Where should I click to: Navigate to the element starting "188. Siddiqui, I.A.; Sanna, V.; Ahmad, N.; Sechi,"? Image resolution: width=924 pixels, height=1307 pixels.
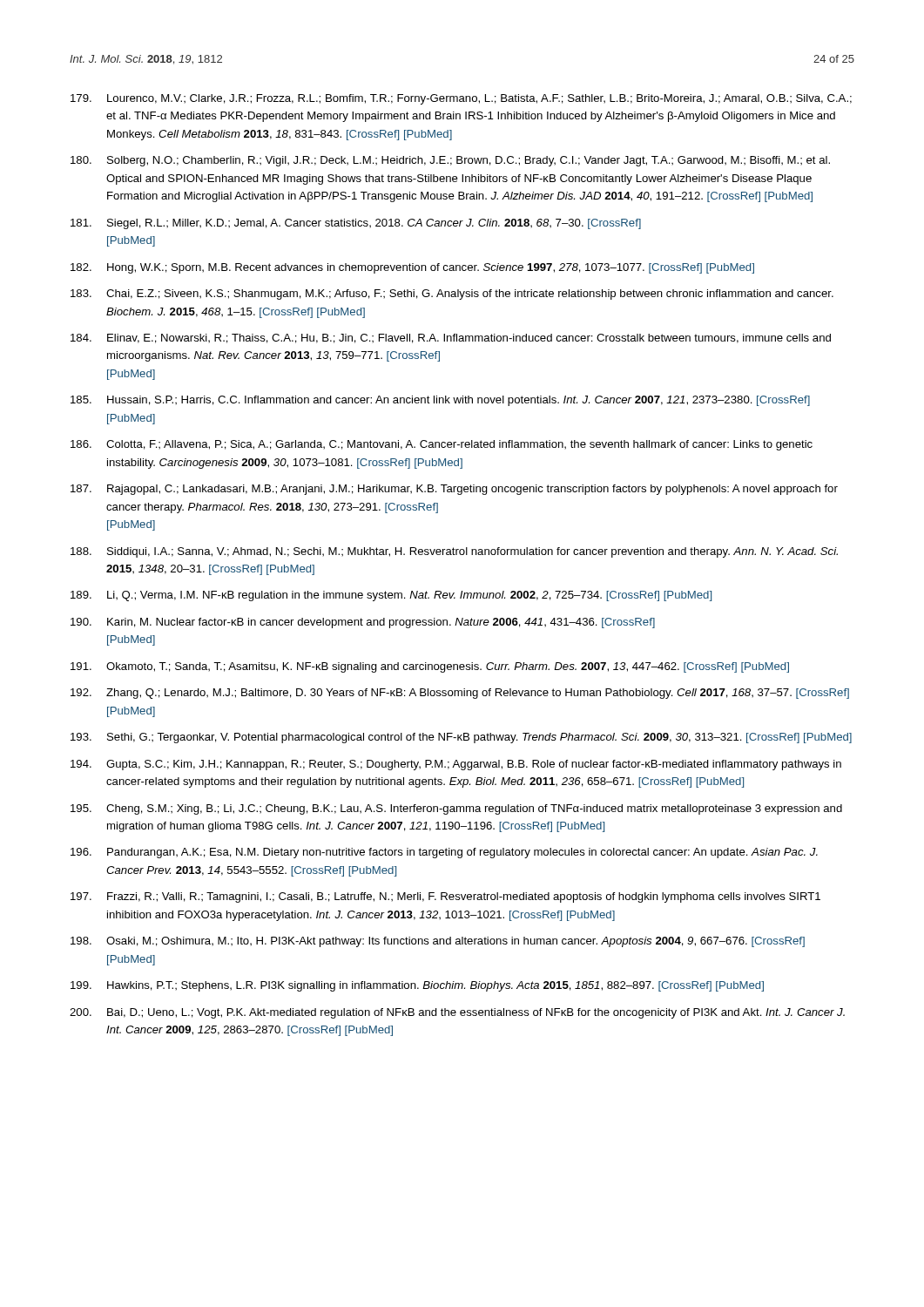pos(462,560)
